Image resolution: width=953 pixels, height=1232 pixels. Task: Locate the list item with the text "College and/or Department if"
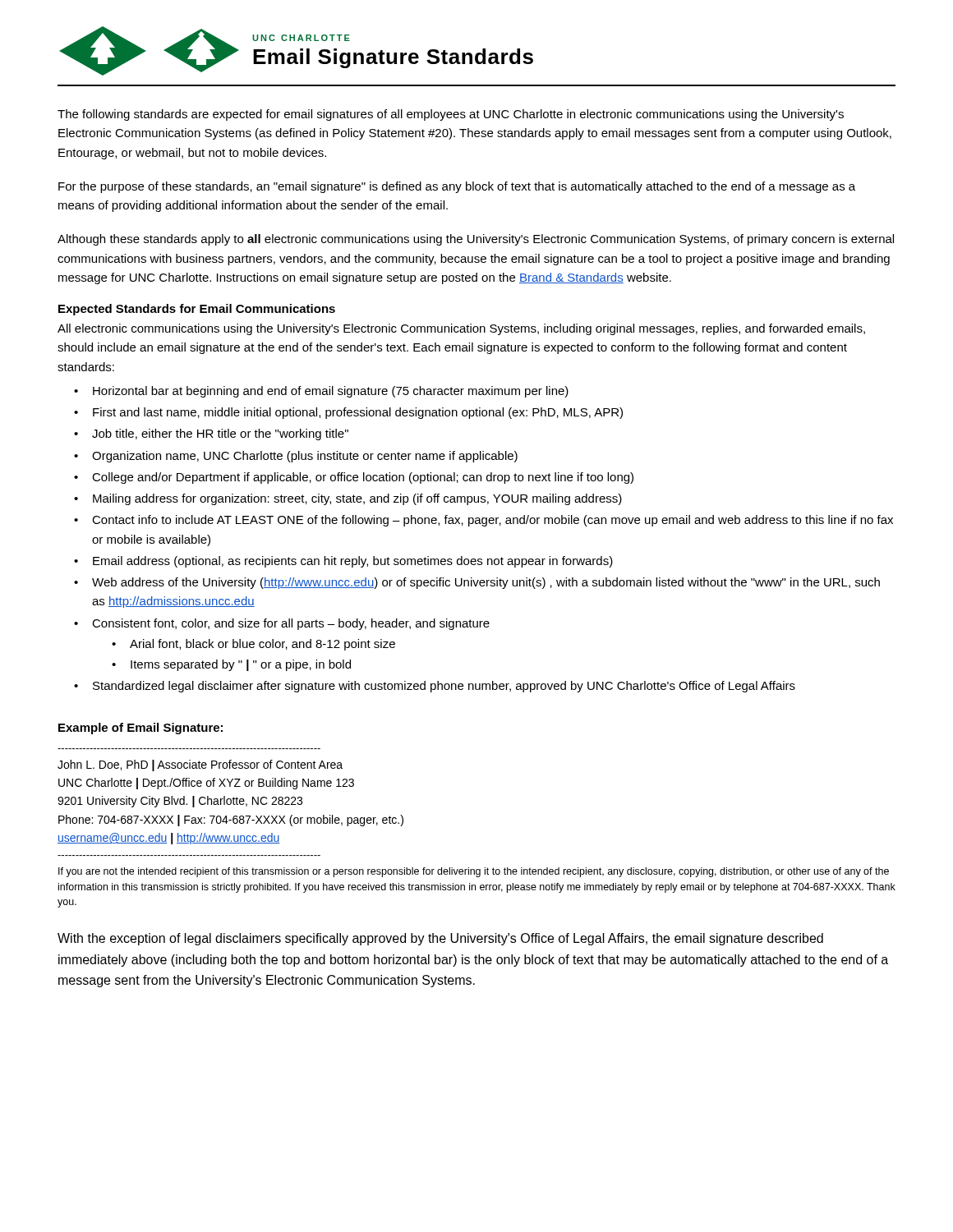(363, 477)
